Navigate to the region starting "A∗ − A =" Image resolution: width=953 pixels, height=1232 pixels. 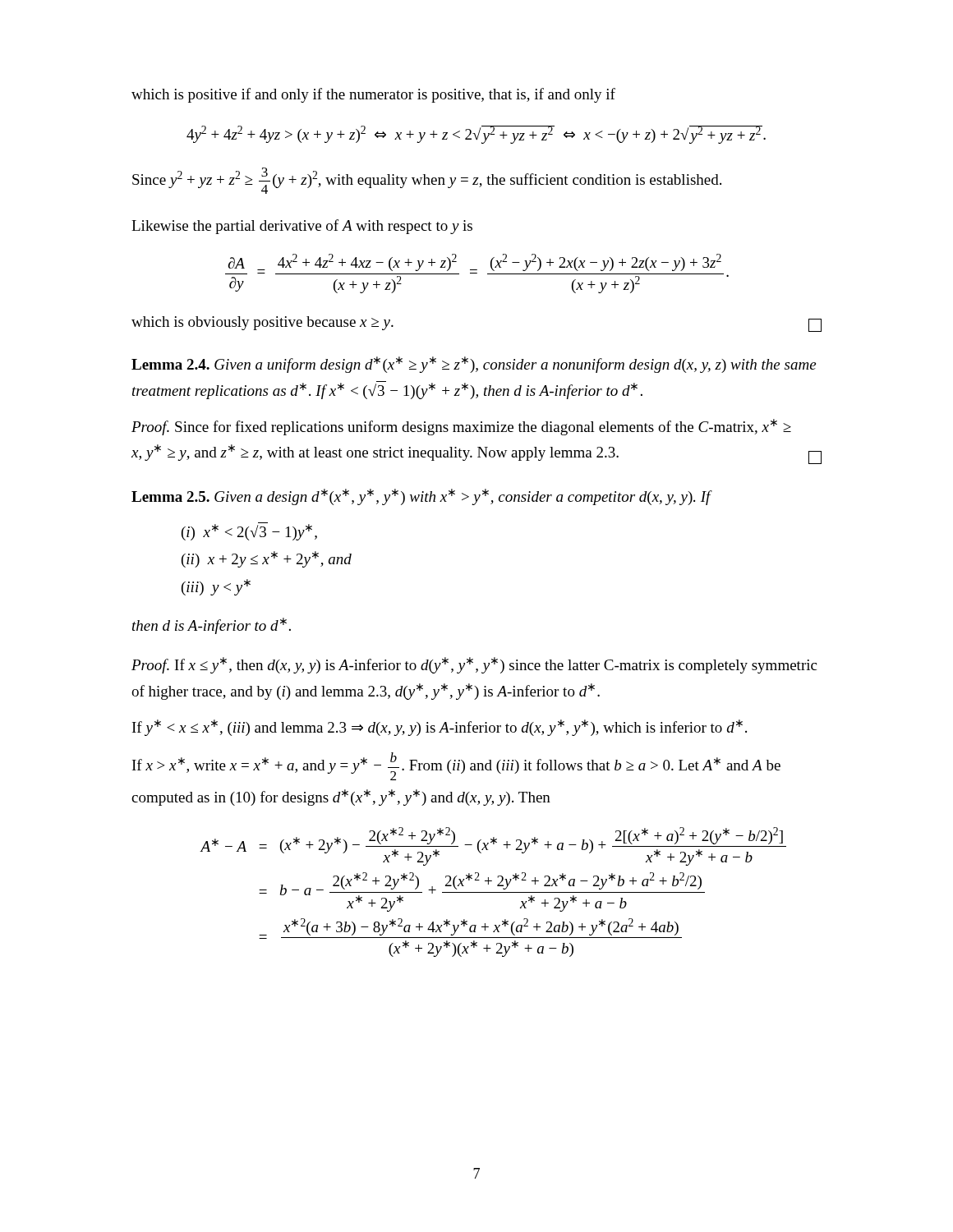coord(501,892)
